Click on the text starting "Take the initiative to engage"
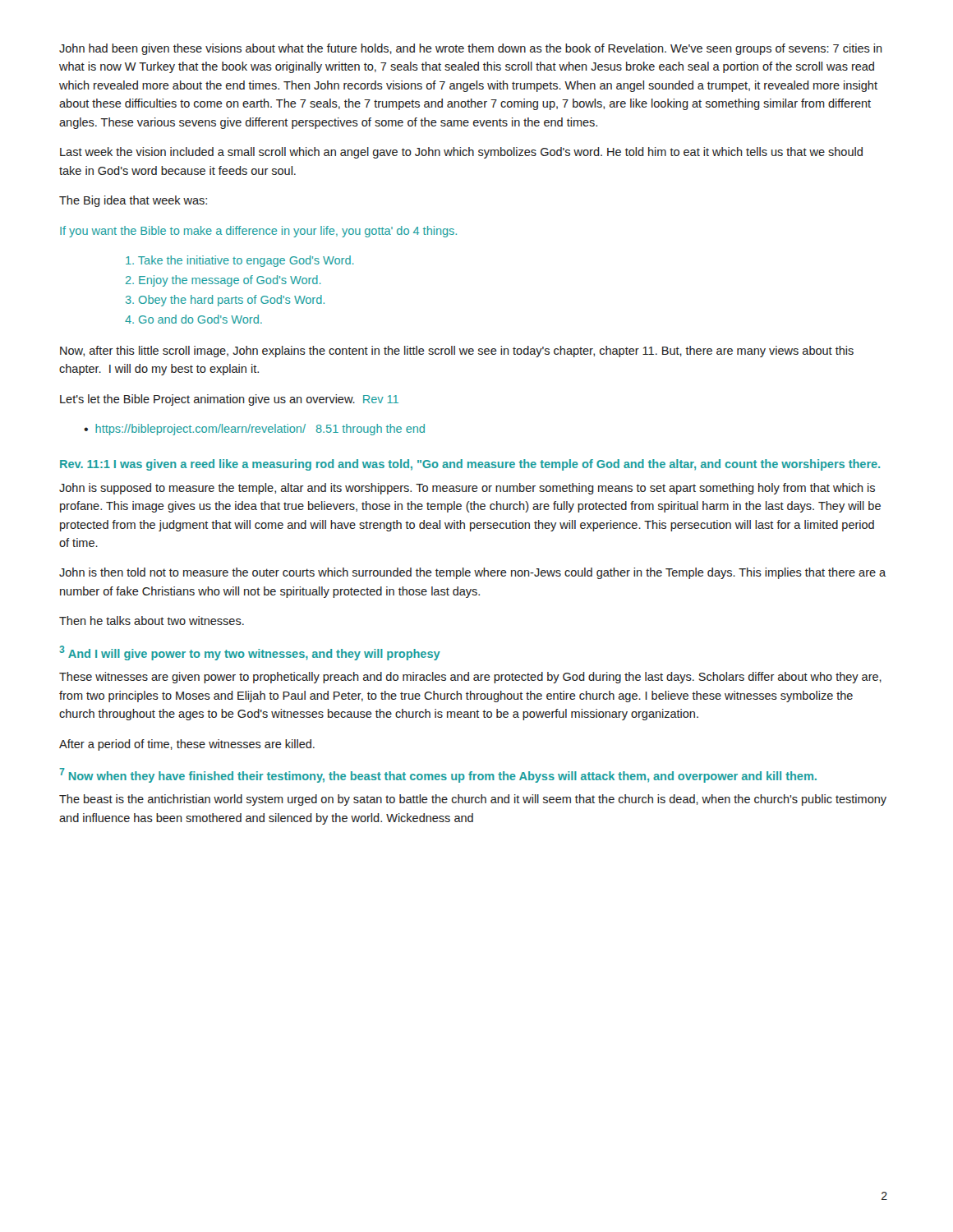The height and width of the screenshot is (1232, 953). click(240, 261)
